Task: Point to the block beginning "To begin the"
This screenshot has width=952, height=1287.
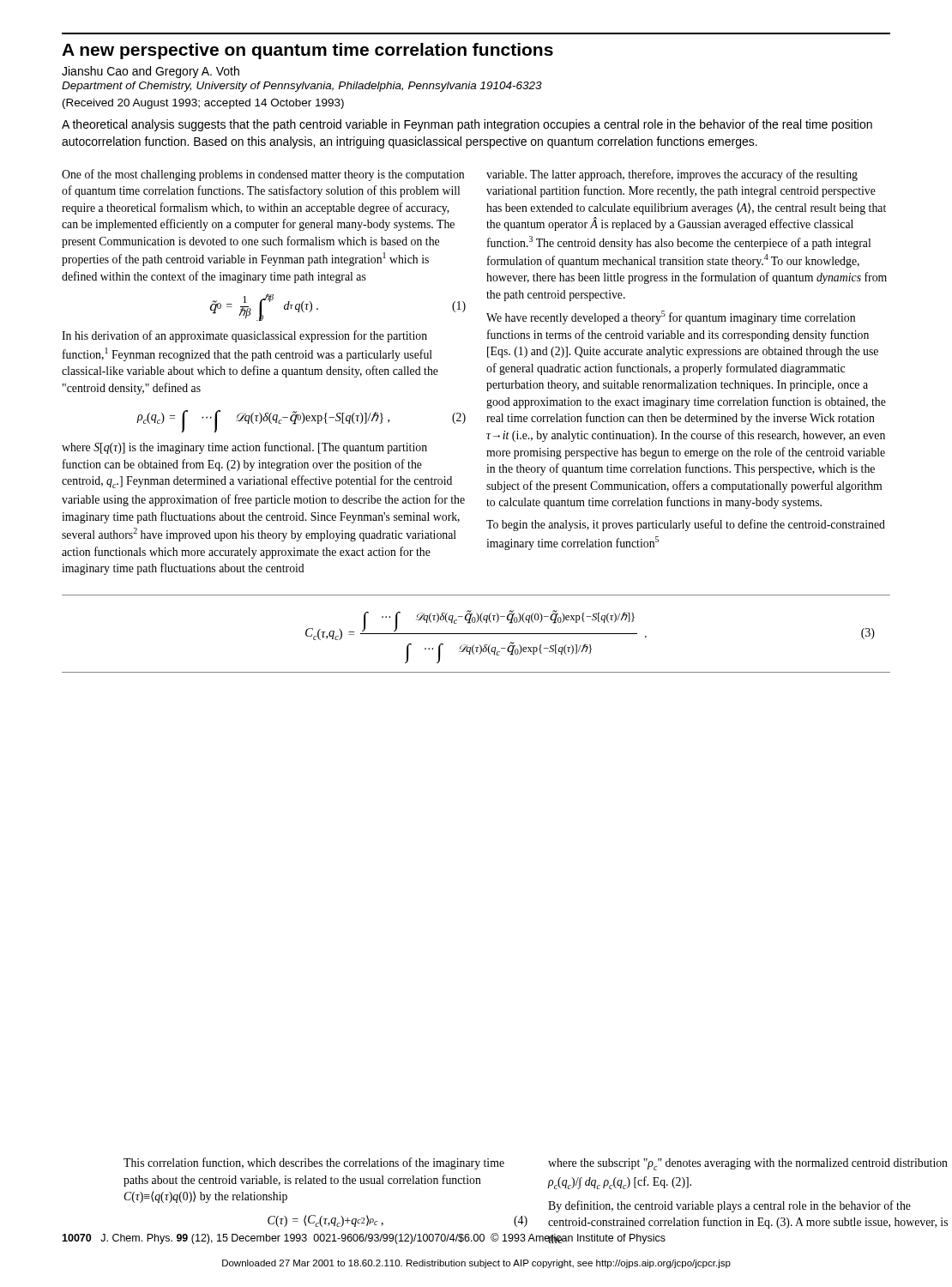Action: coord(686,534)
